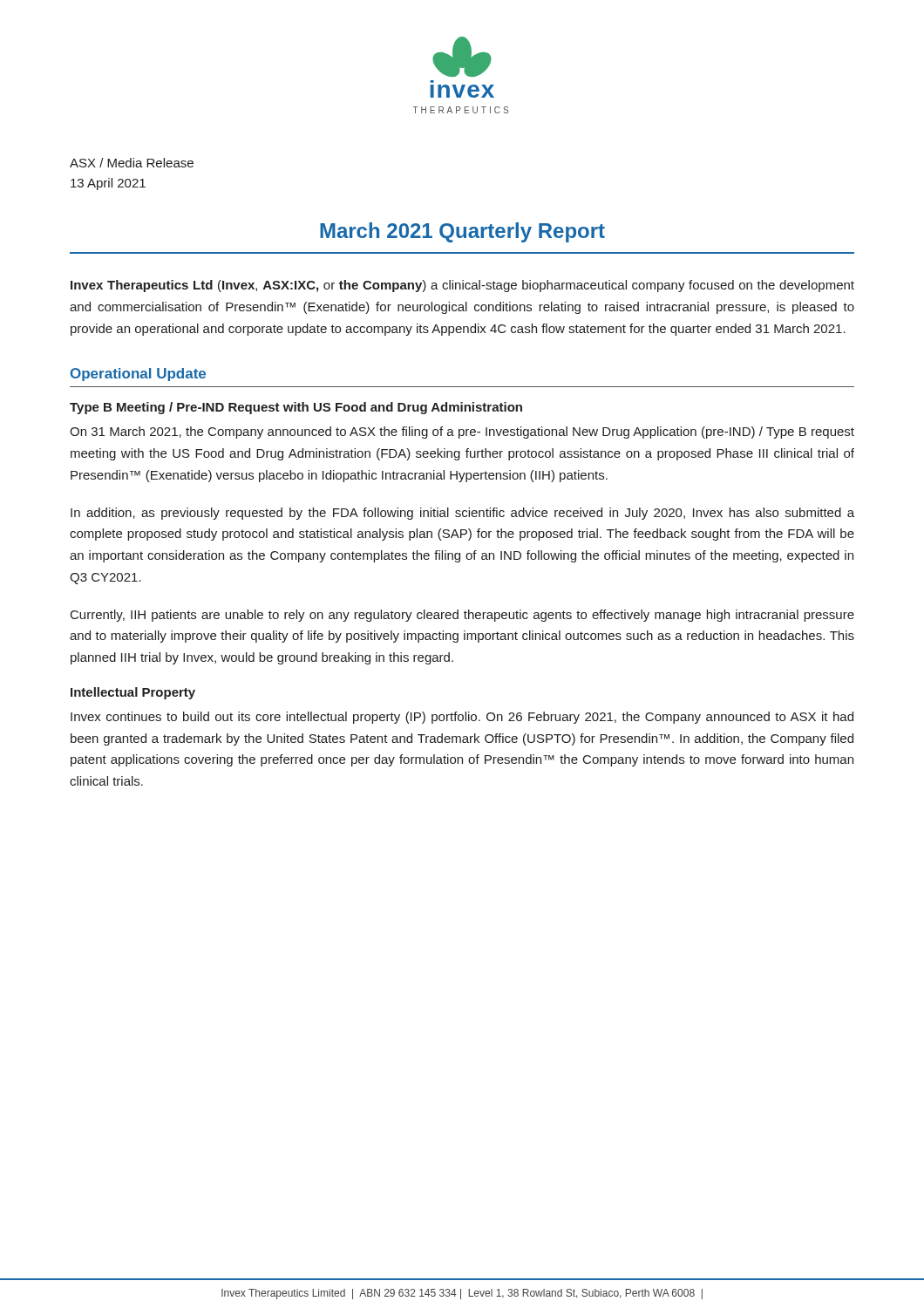Click the passage that begins "Invex Therapeutics Ltd (Invex, ASX:IXC,"

(462, 306)
